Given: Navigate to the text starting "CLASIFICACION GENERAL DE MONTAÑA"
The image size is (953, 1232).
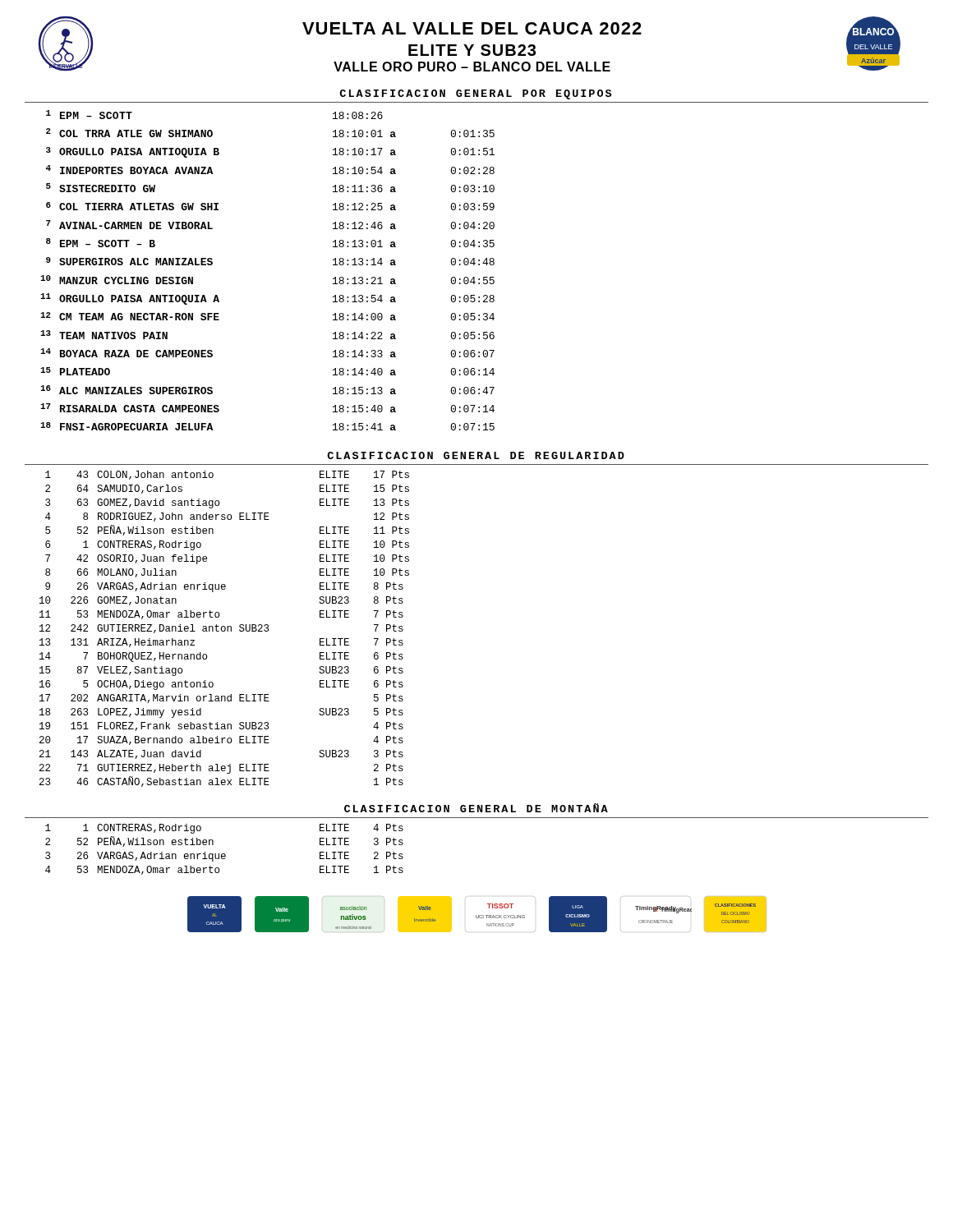Looking at the screenshot, I should tap(476, 809).
